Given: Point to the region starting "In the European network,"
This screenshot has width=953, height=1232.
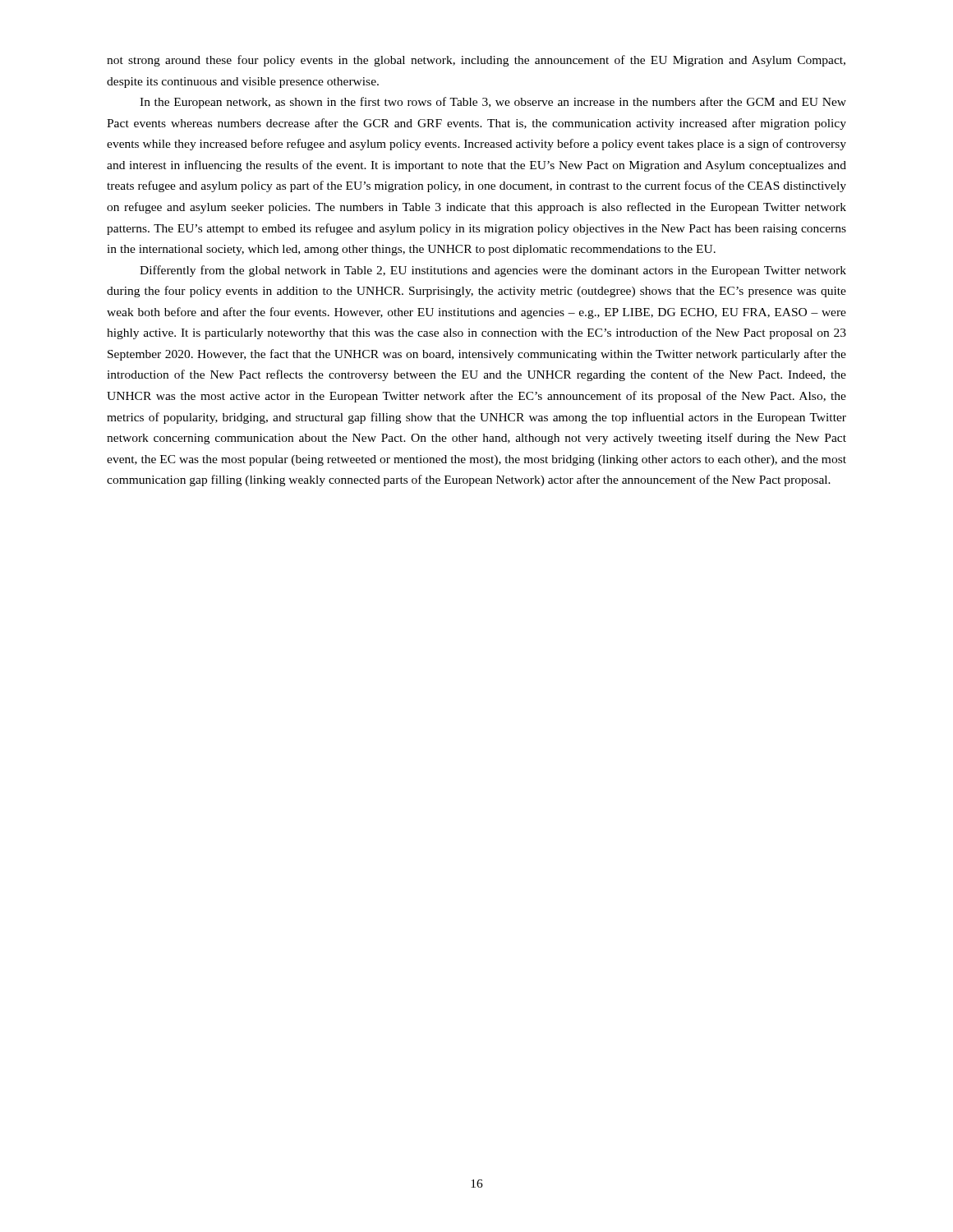Looking at the screenshot, I should [x=476, y=175].
